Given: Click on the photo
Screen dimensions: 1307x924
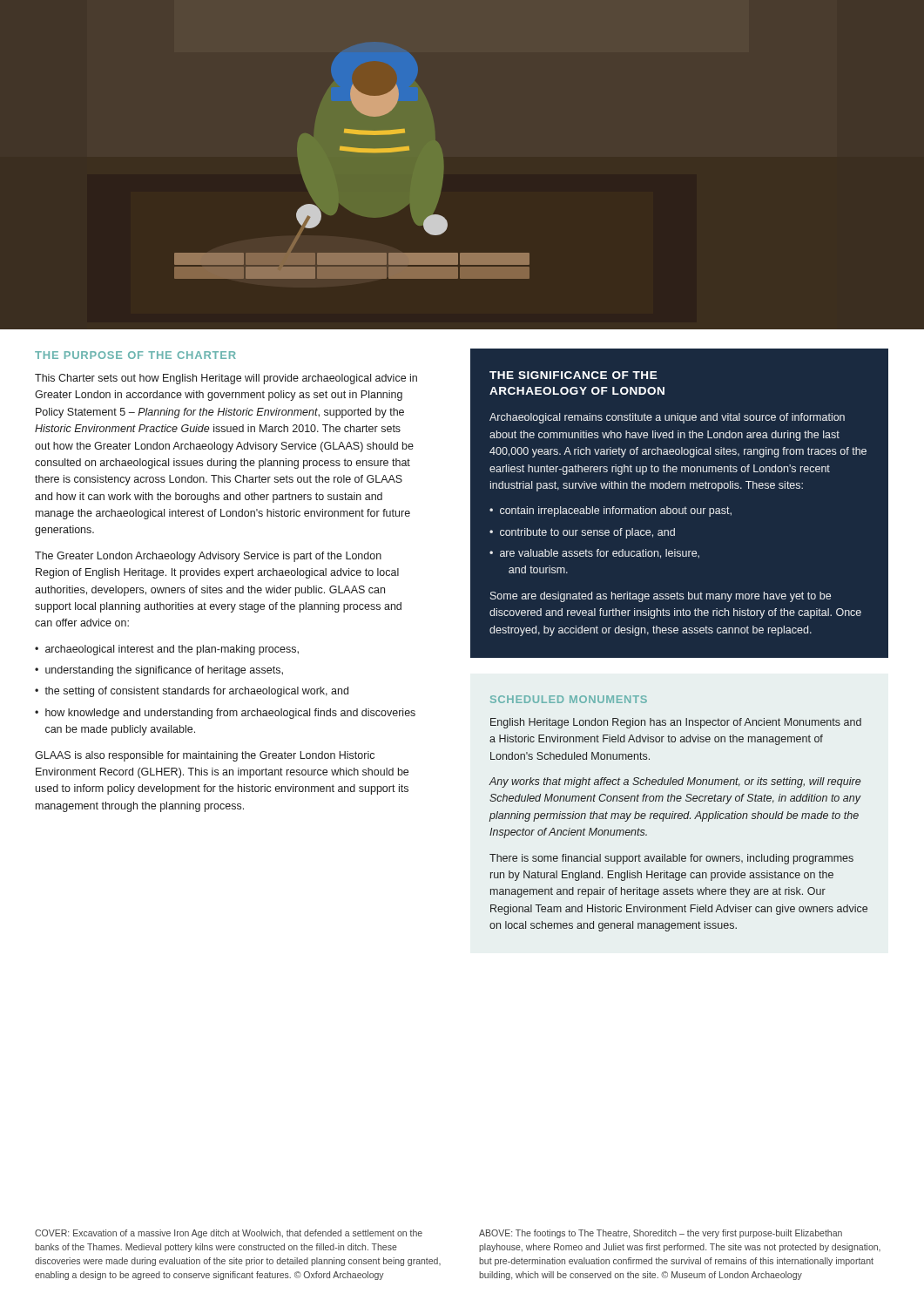Looking at the screenshot, I should (x=462, y=165).
